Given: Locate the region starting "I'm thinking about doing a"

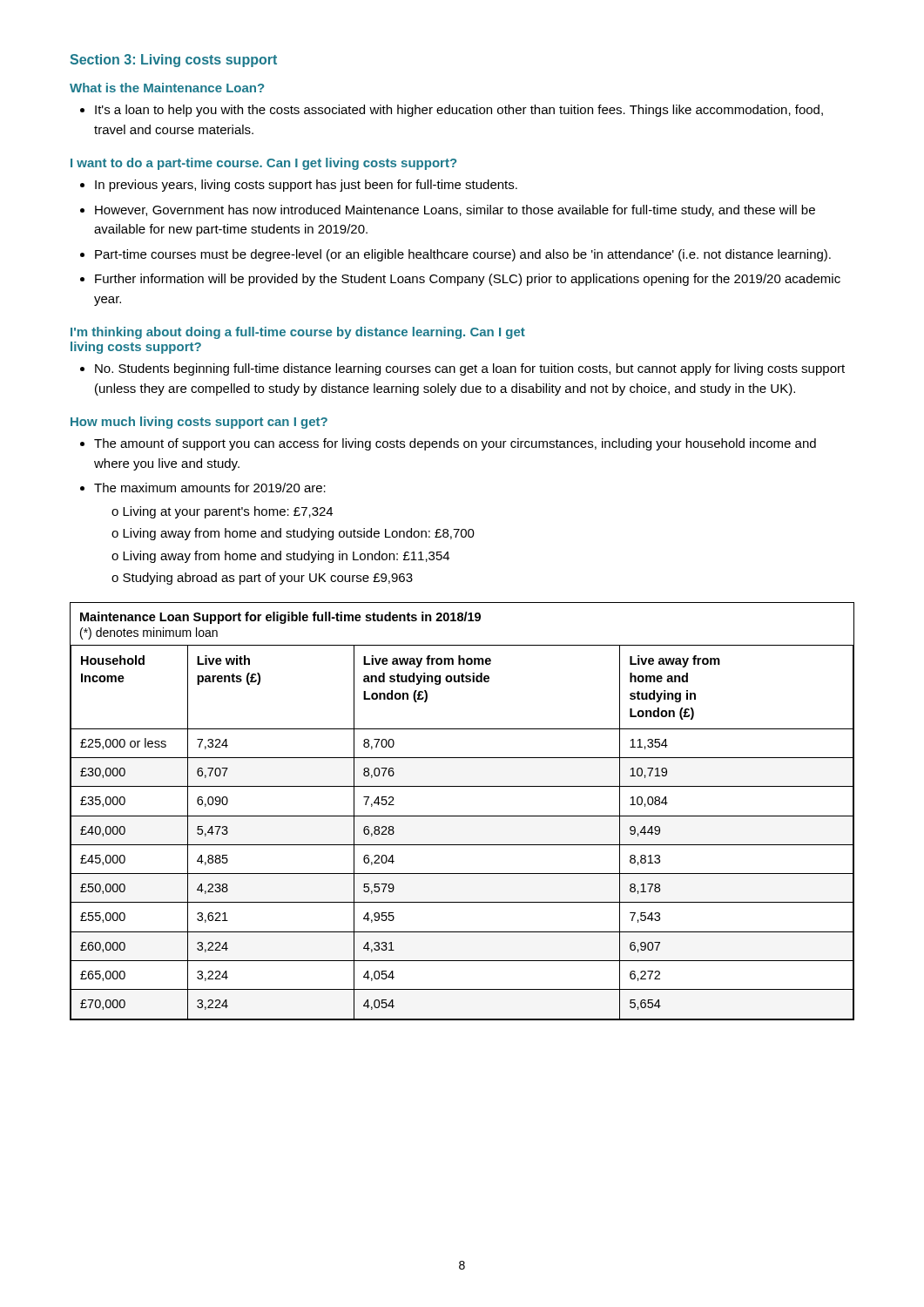Looking at the screenshot, I should (297, 339).
